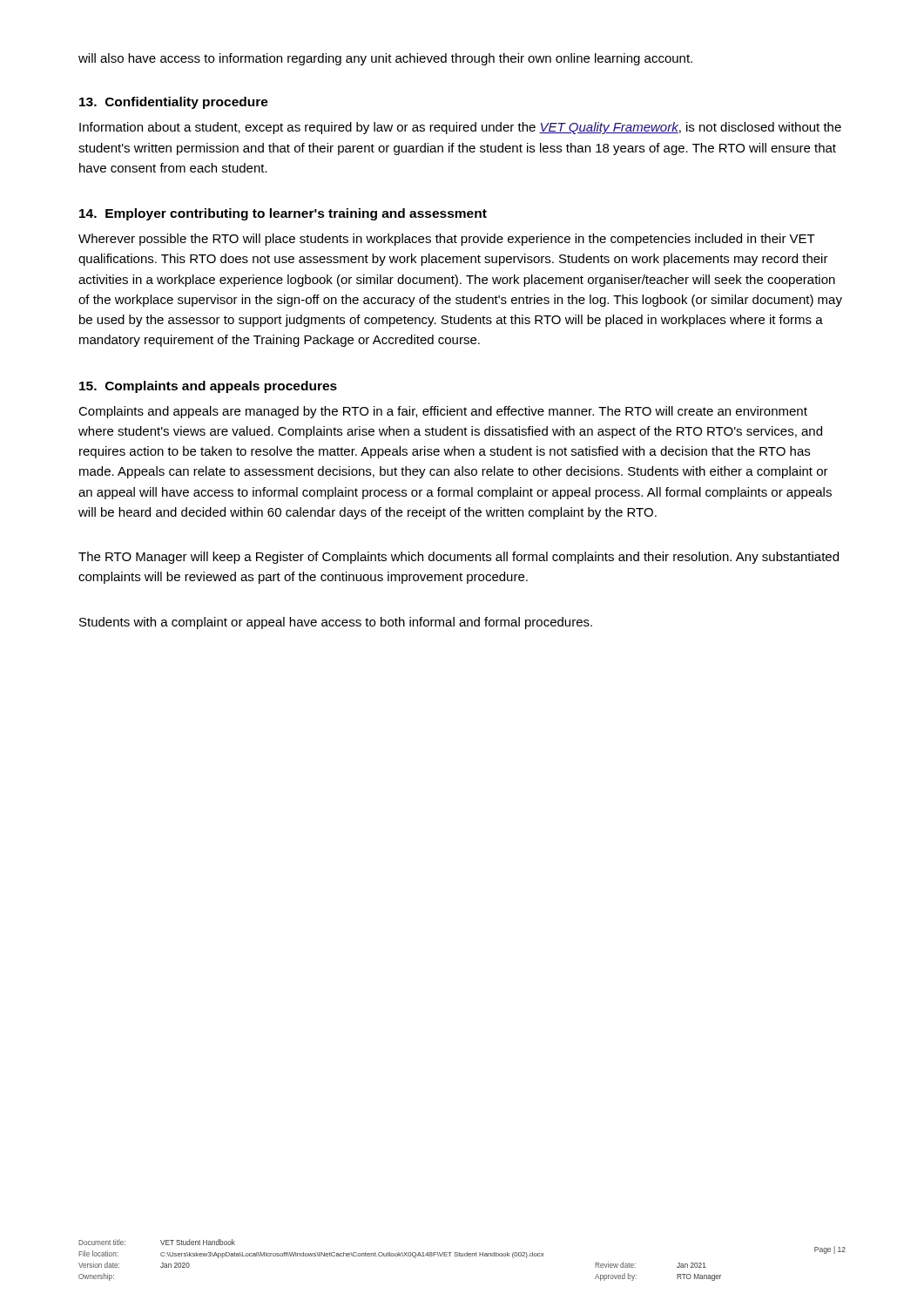Viewport: 924px width, 1307px height.
Task: Navigate to the text starting "will also have access to"
Action: [462, 58]
